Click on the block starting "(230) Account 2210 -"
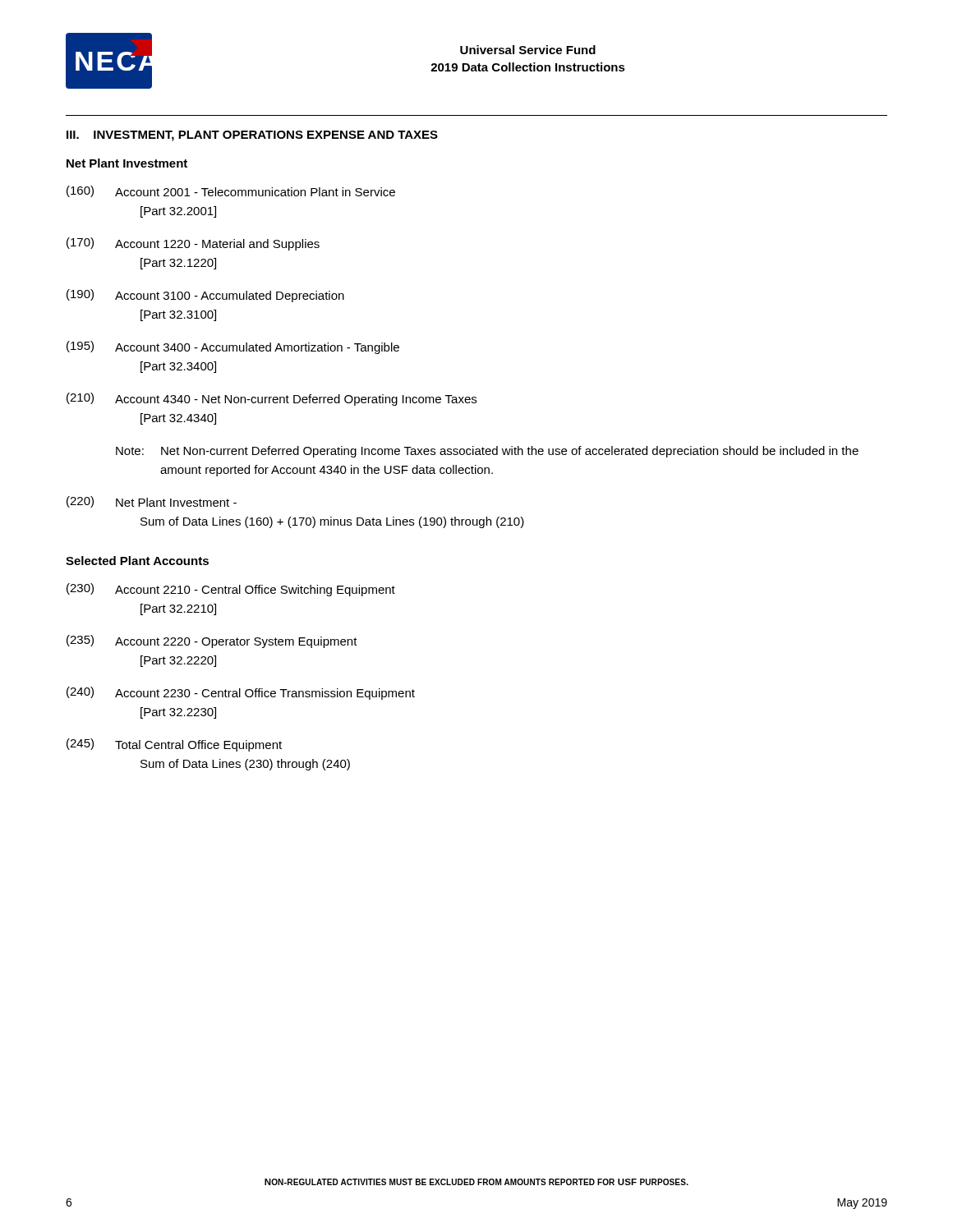 click(230, 599)
